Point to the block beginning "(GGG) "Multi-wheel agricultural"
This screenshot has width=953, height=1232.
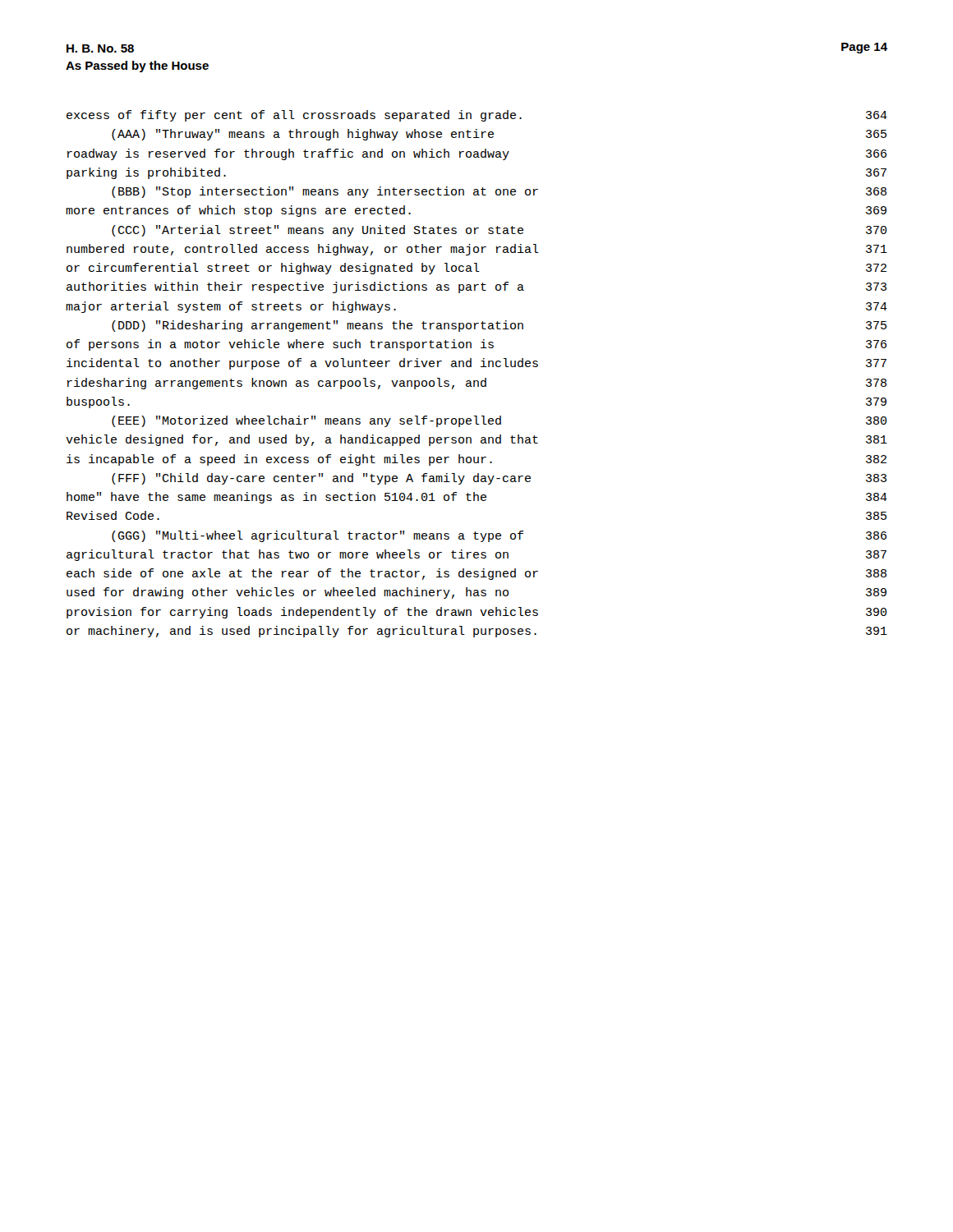[x=476, y=584]
